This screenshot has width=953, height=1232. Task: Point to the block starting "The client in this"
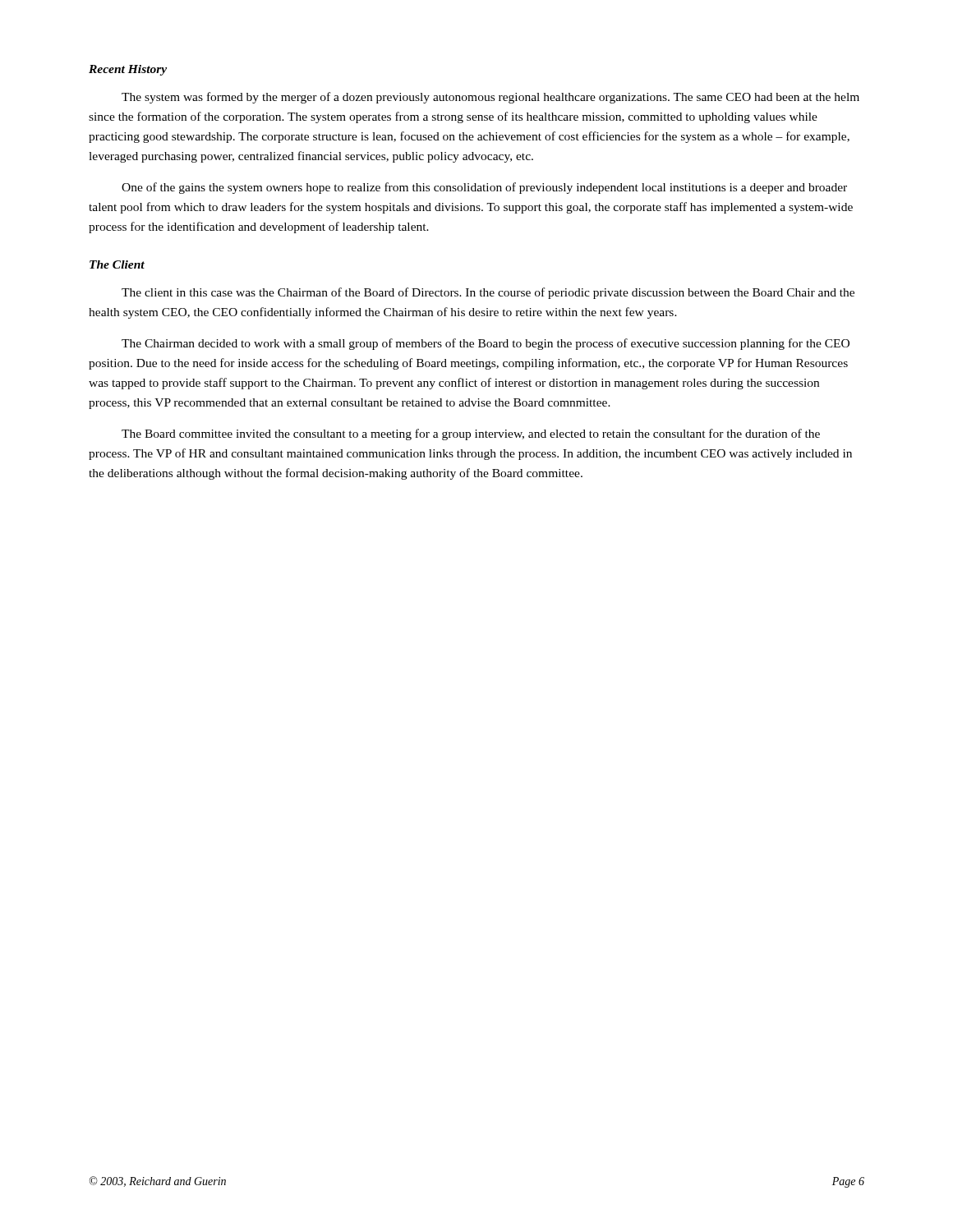point(472,302)
